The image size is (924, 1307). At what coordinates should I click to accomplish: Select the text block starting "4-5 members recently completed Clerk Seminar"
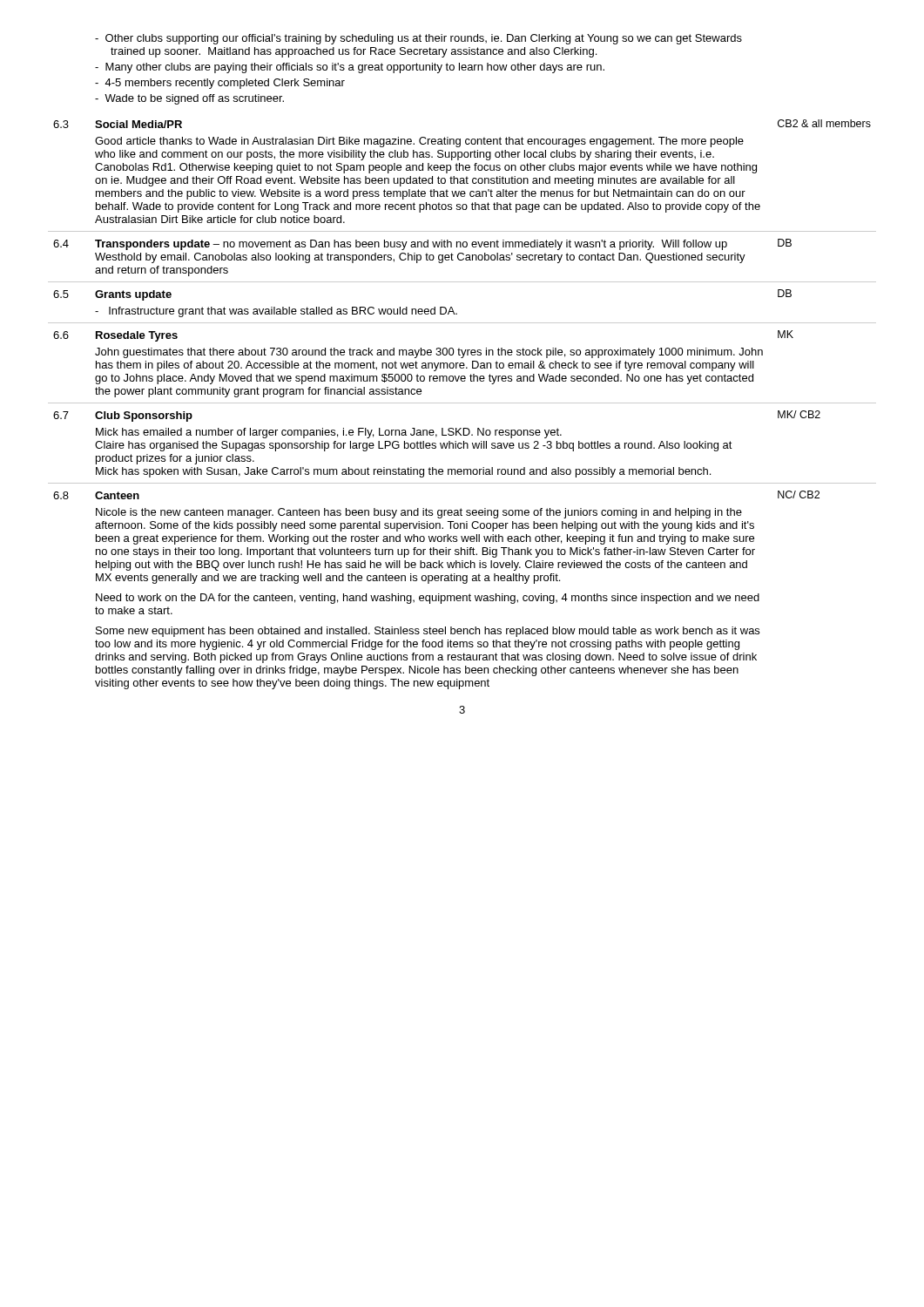[x=220, y=82]
